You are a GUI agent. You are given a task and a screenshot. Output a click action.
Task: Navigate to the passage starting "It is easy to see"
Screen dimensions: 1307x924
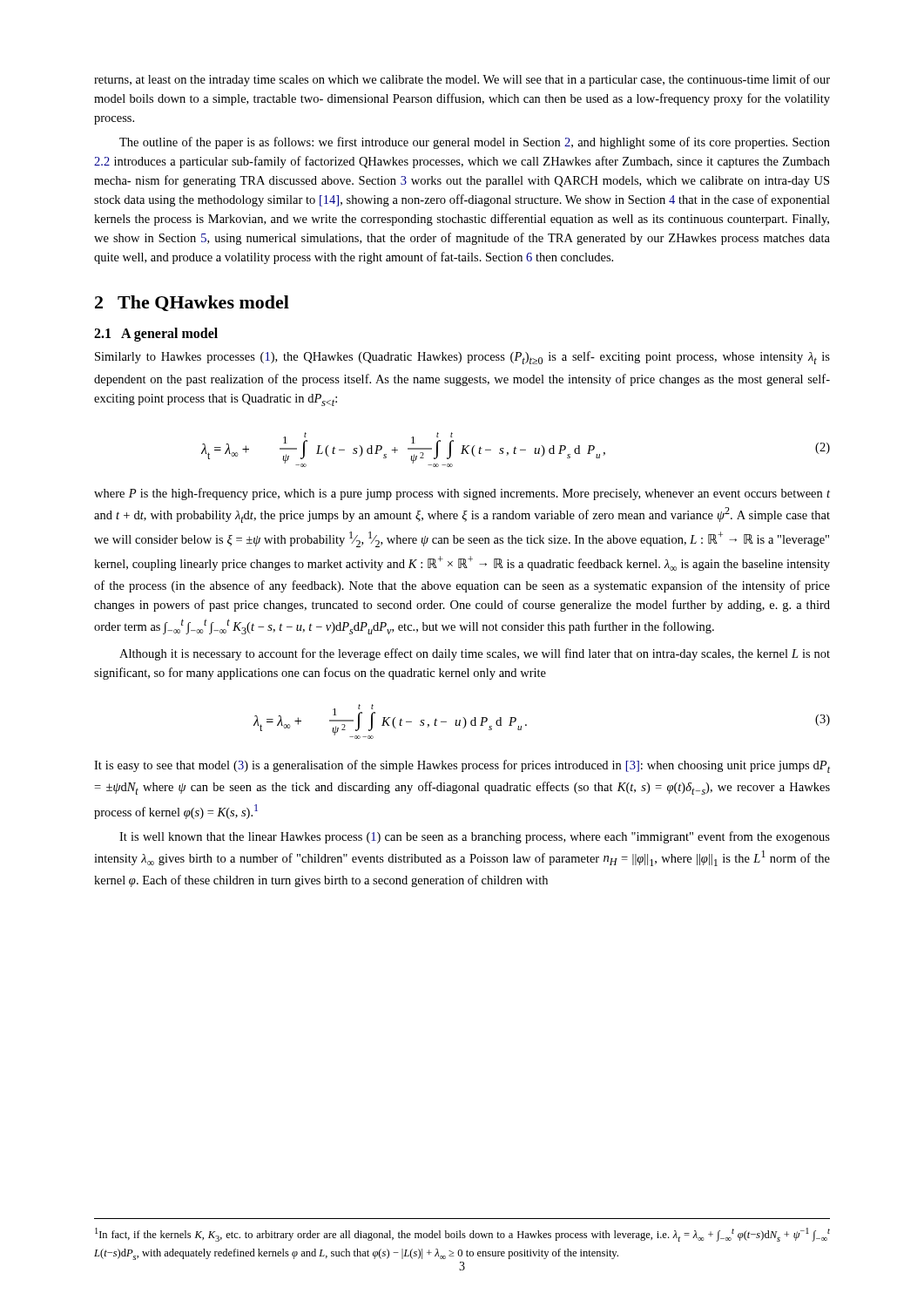tap(462, 788)
